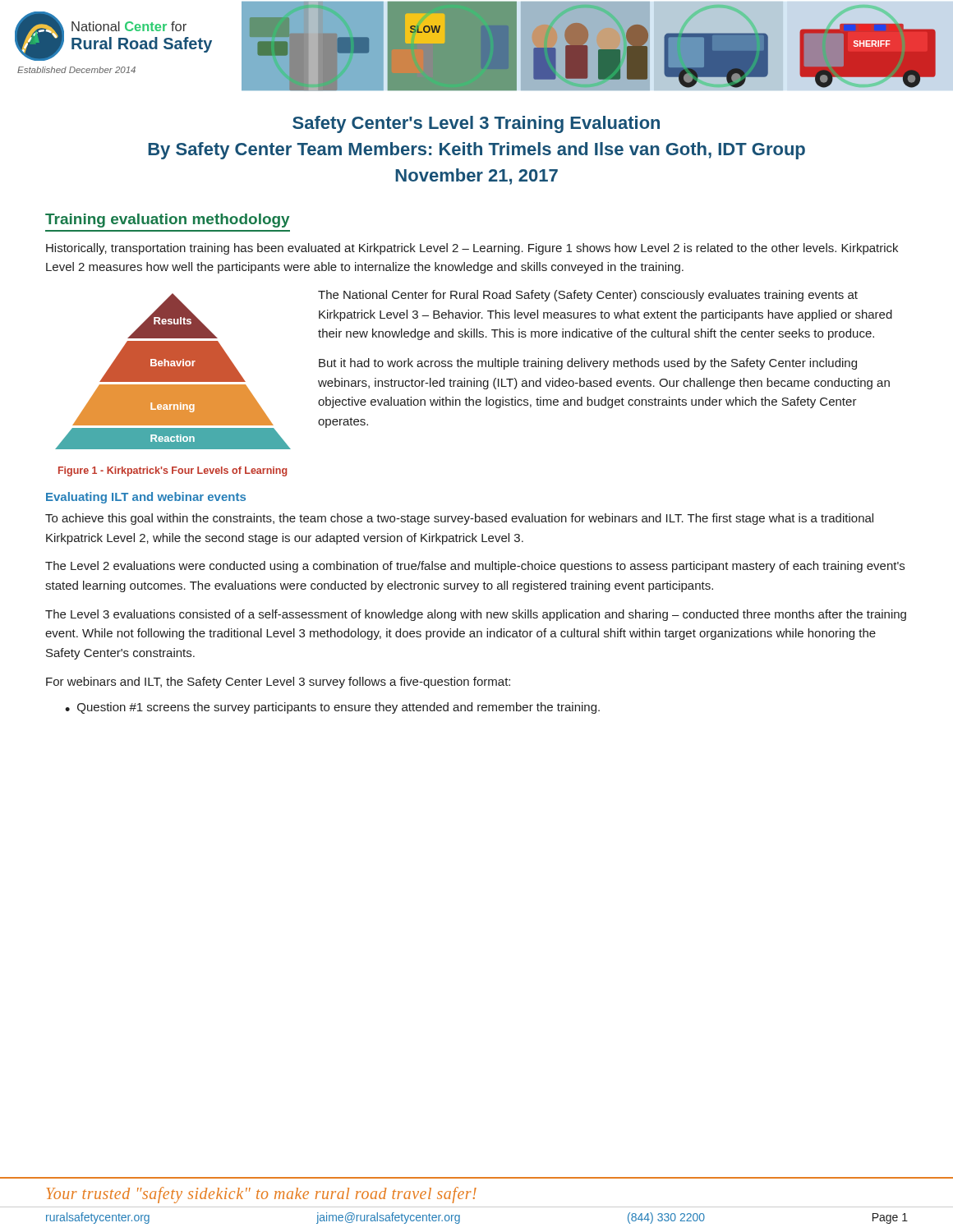Find the text starting "Training evaluation methodology"

click(167, 219)
